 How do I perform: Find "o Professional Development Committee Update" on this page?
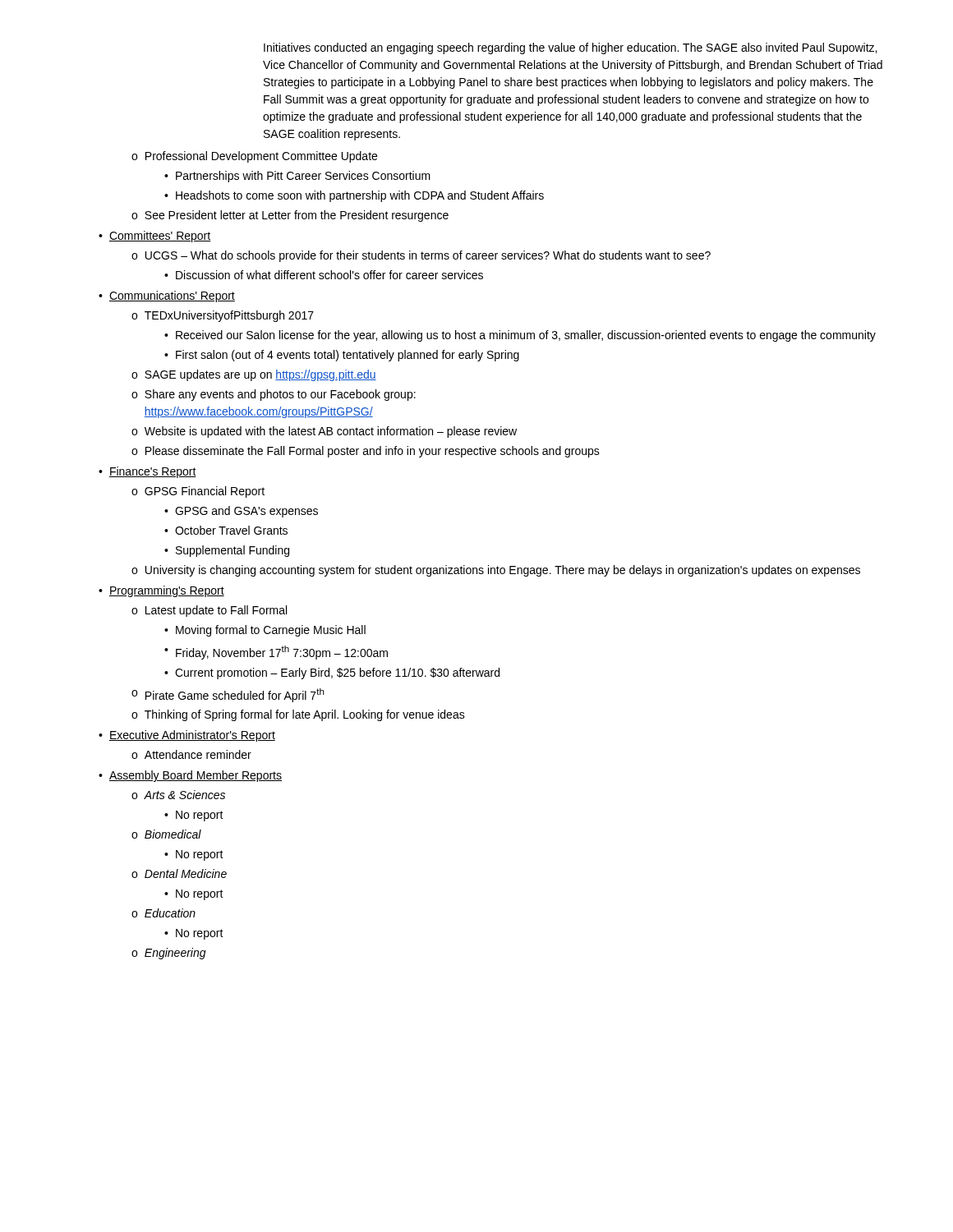pos(254,157)
